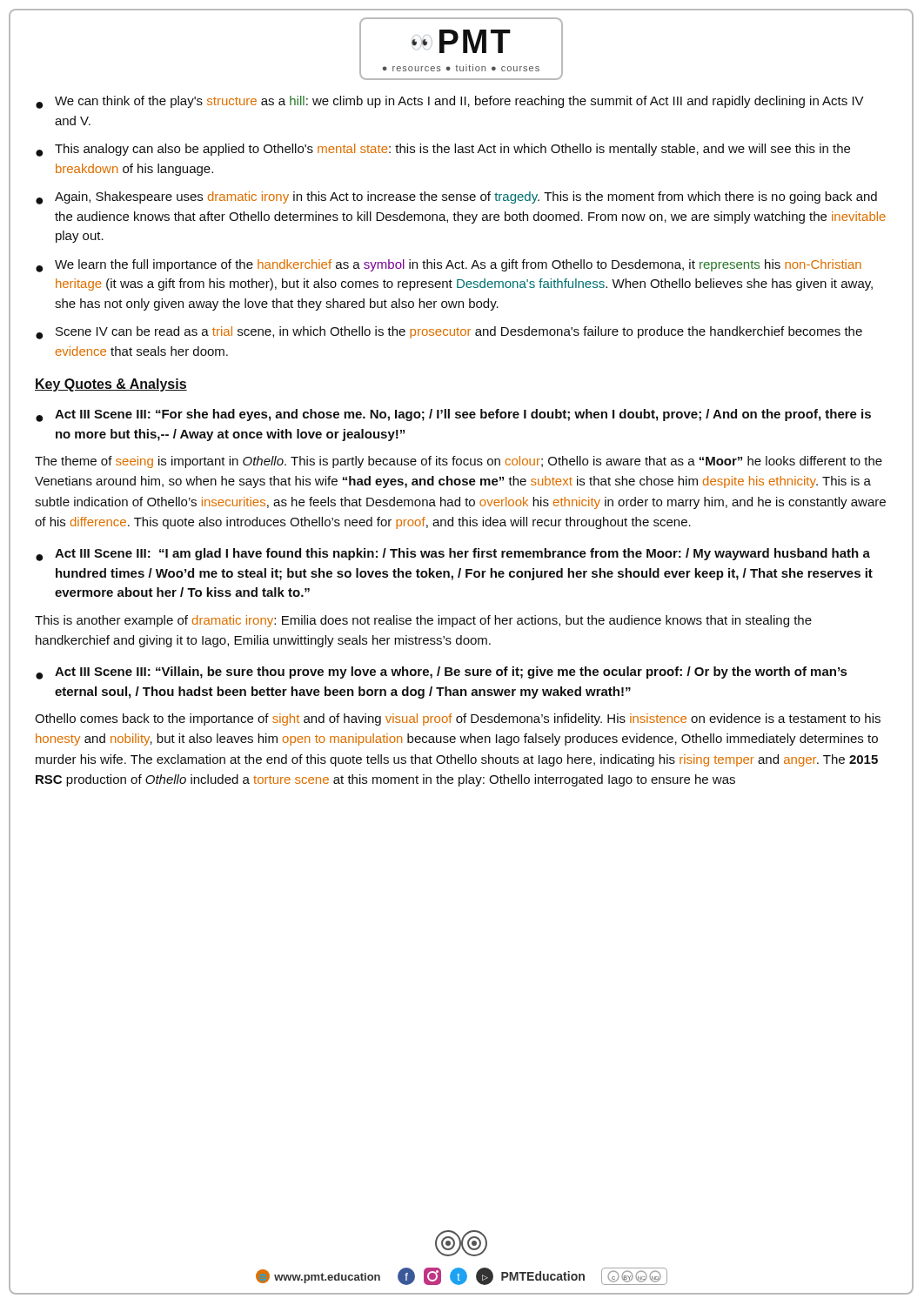
Task: Select the text block with the text "This is another example"
Action: 423,630
